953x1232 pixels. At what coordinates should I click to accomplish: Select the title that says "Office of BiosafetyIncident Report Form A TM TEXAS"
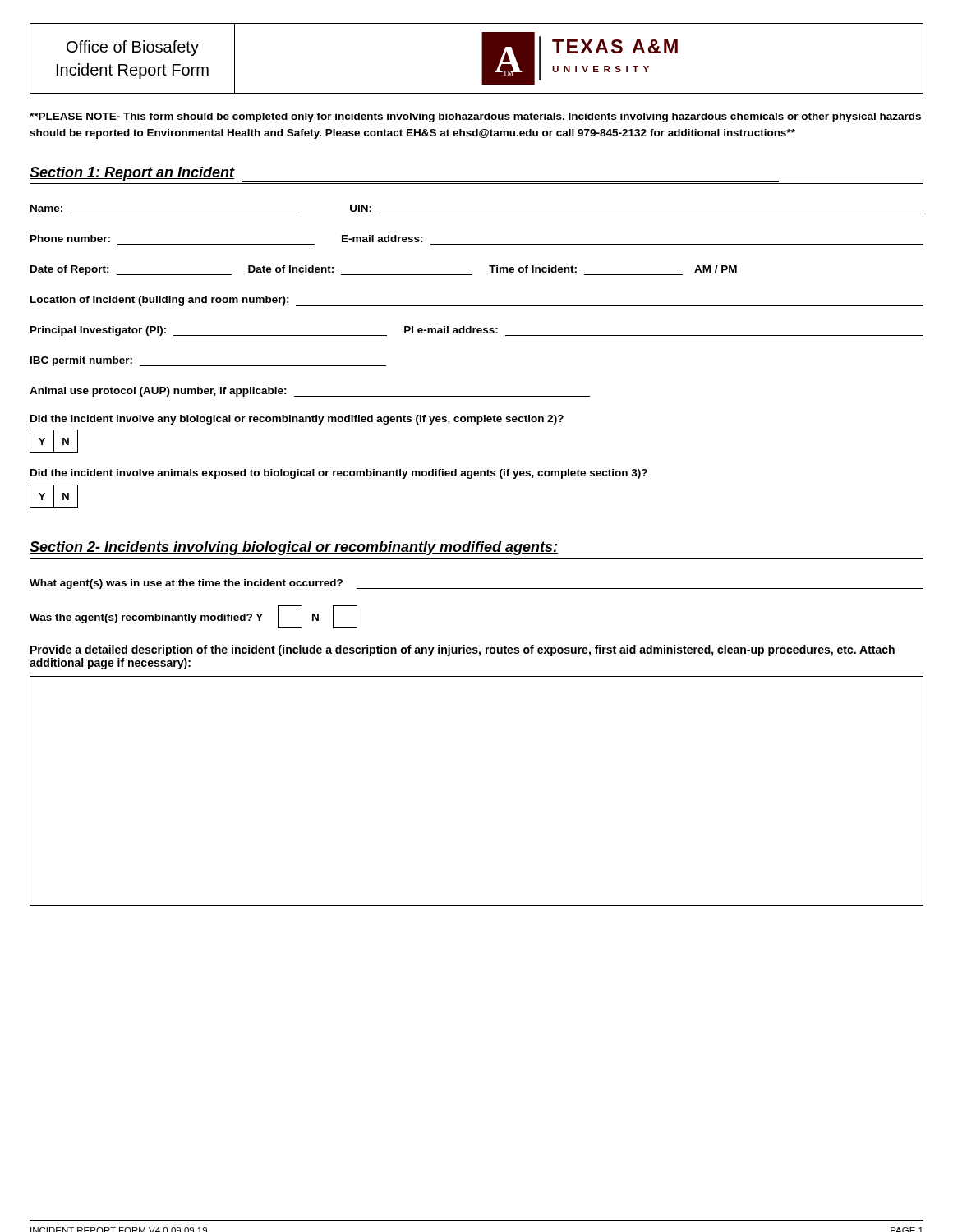pyautogui.click(x=476, y=58)
